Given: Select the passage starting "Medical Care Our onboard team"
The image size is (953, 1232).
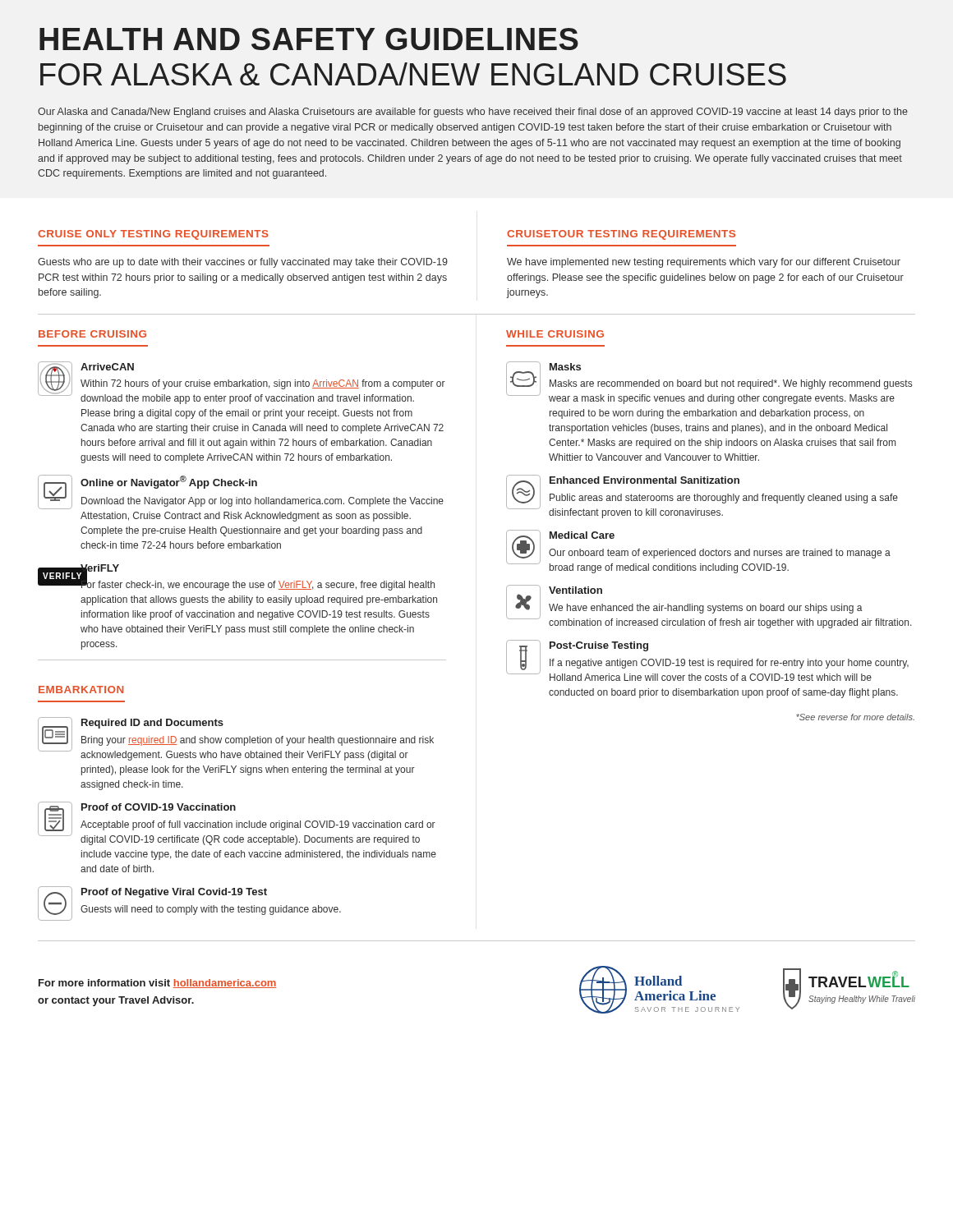Looking at the screenshot, I should click(711, 552).
